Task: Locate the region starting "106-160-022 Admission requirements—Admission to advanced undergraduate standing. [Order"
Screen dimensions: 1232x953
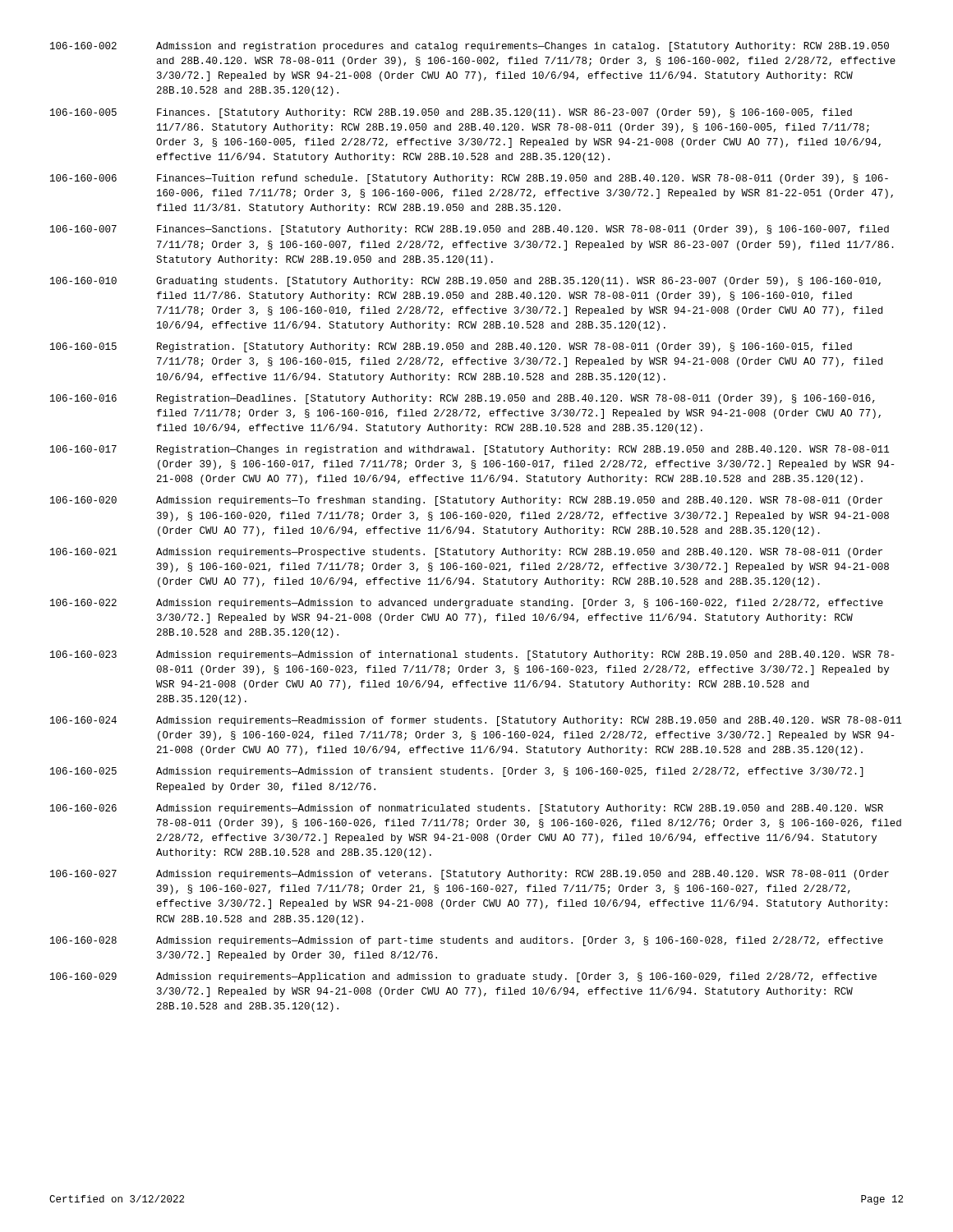Action: tap(476, 619)
